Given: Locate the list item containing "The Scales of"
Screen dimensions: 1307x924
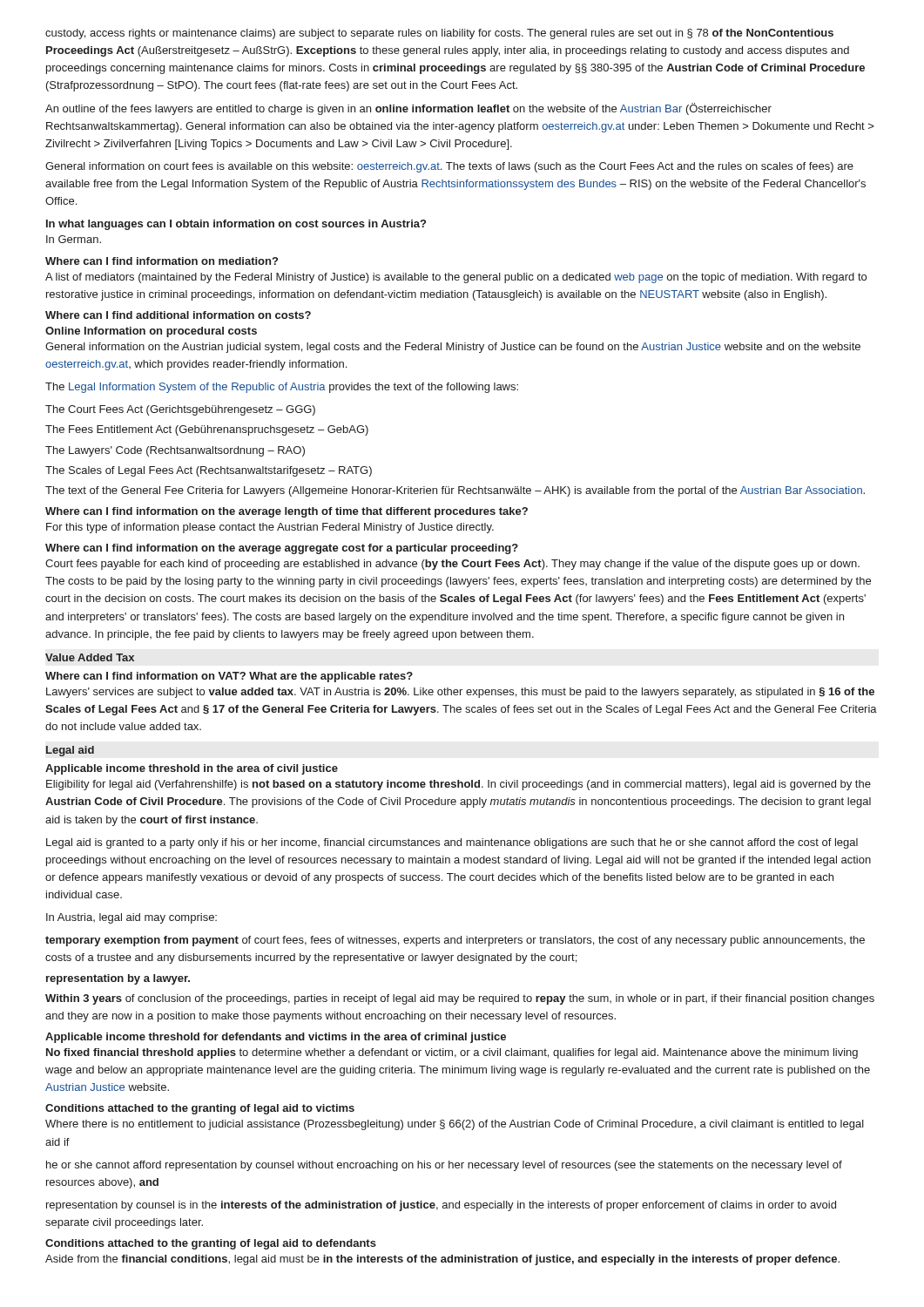Looking at the screenshot, I should 209,470.
